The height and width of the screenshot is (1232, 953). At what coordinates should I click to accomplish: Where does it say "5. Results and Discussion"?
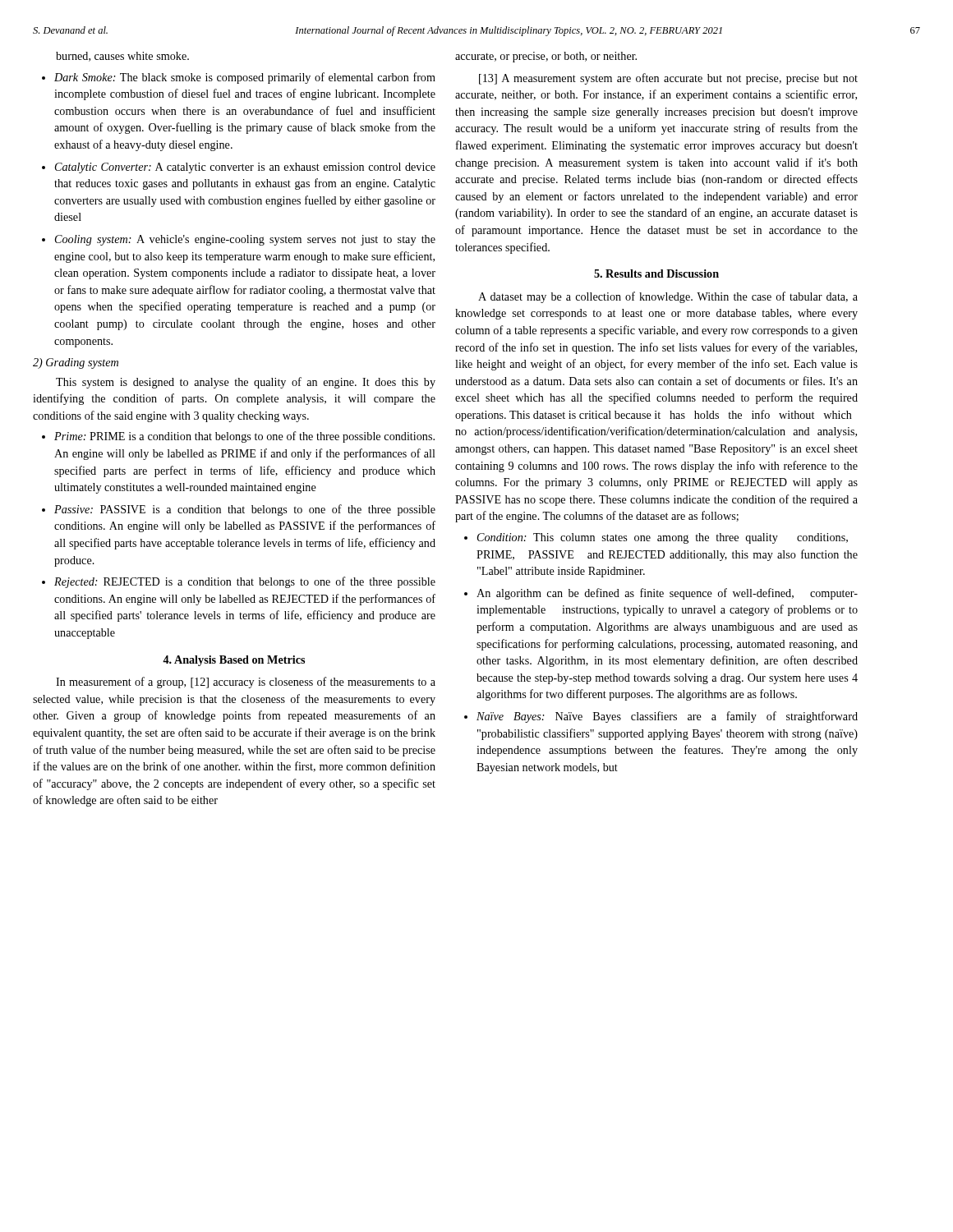pyautogui.click(x=656, y=274)
